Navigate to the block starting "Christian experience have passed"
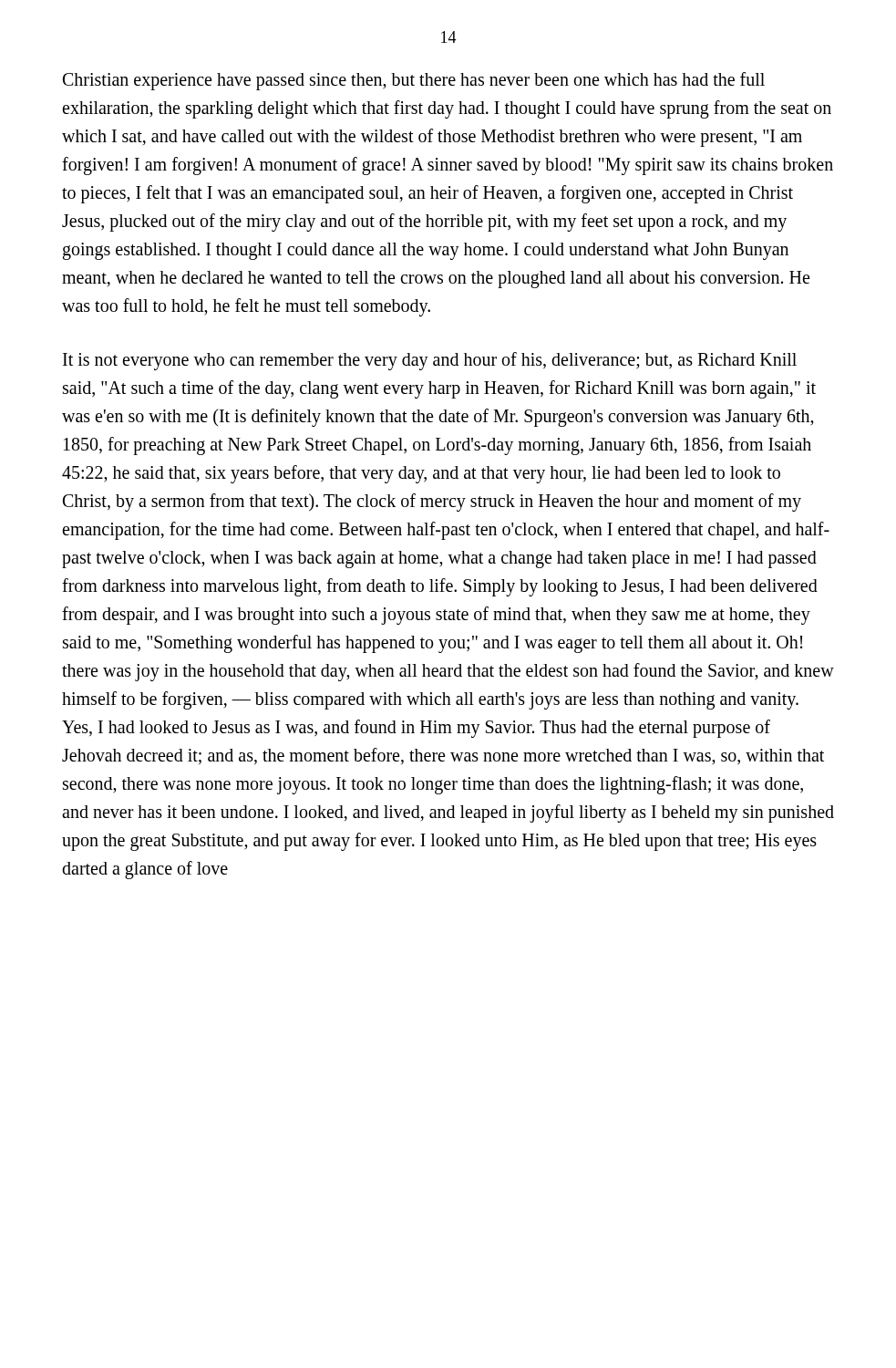 tap(448, 192)
